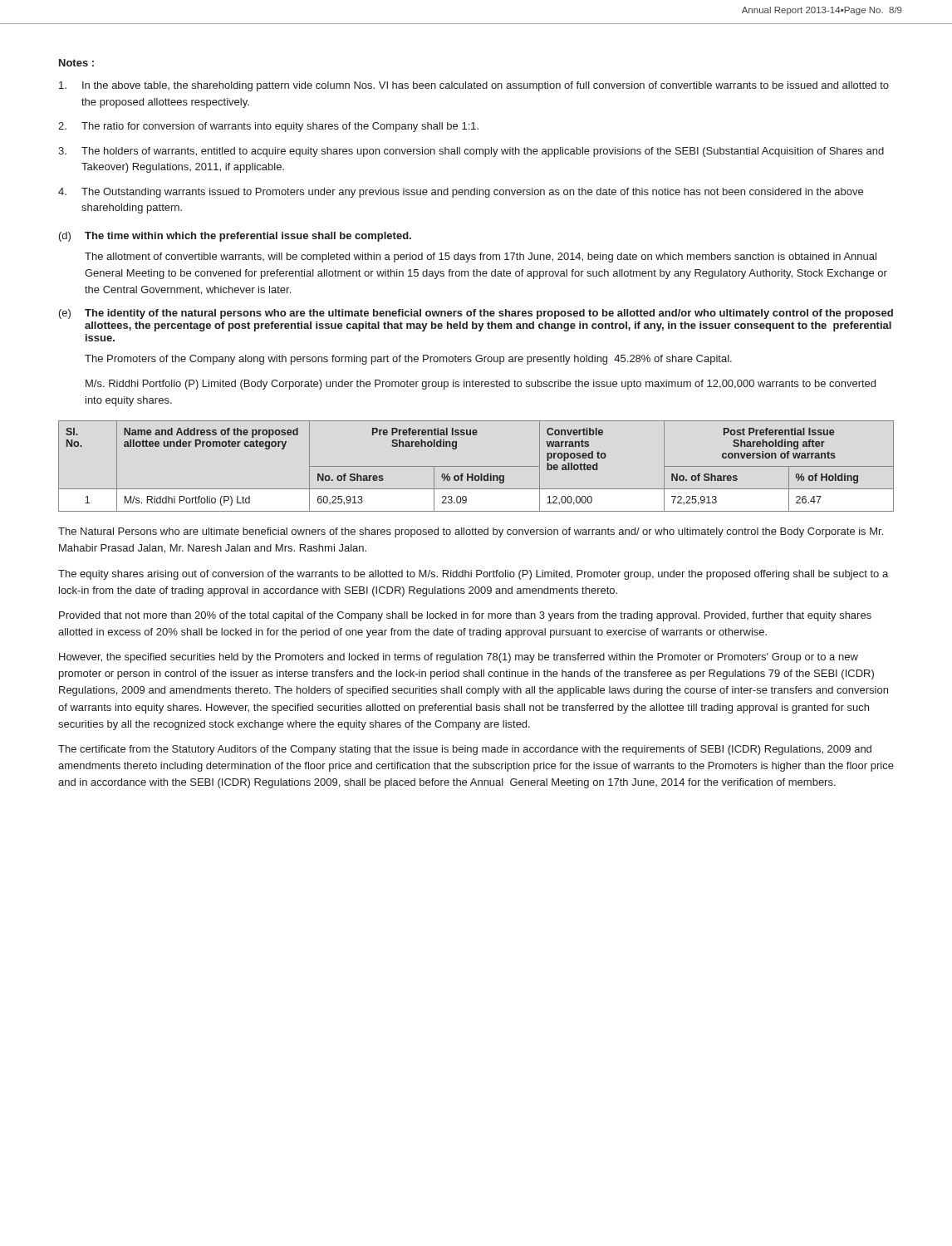Select the block starting "In the above"
Screen dimensions: 1246x952
pyautogui.click(x=476, y=93)
